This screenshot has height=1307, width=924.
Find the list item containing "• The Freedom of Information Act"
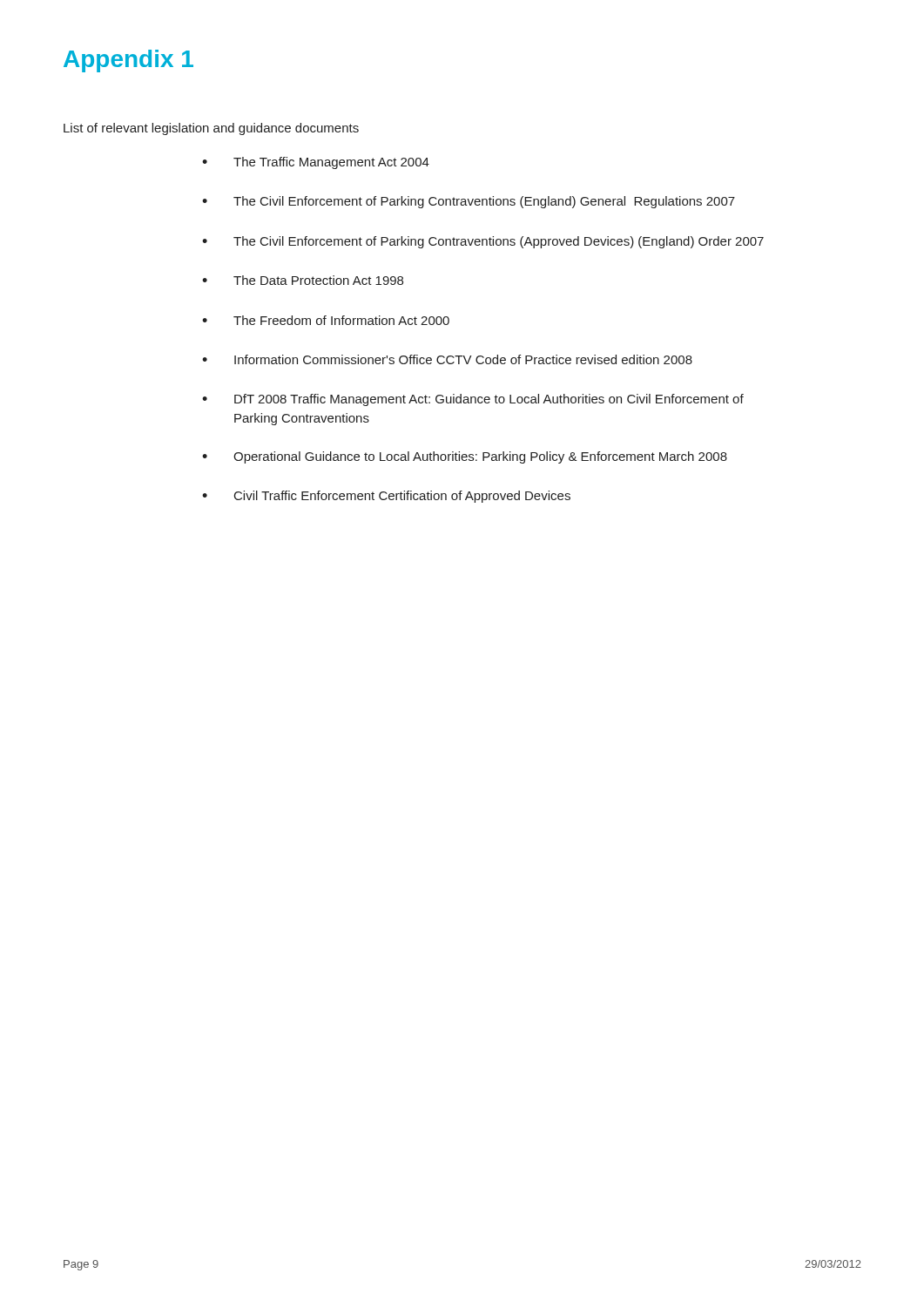[x=326, y=320]
